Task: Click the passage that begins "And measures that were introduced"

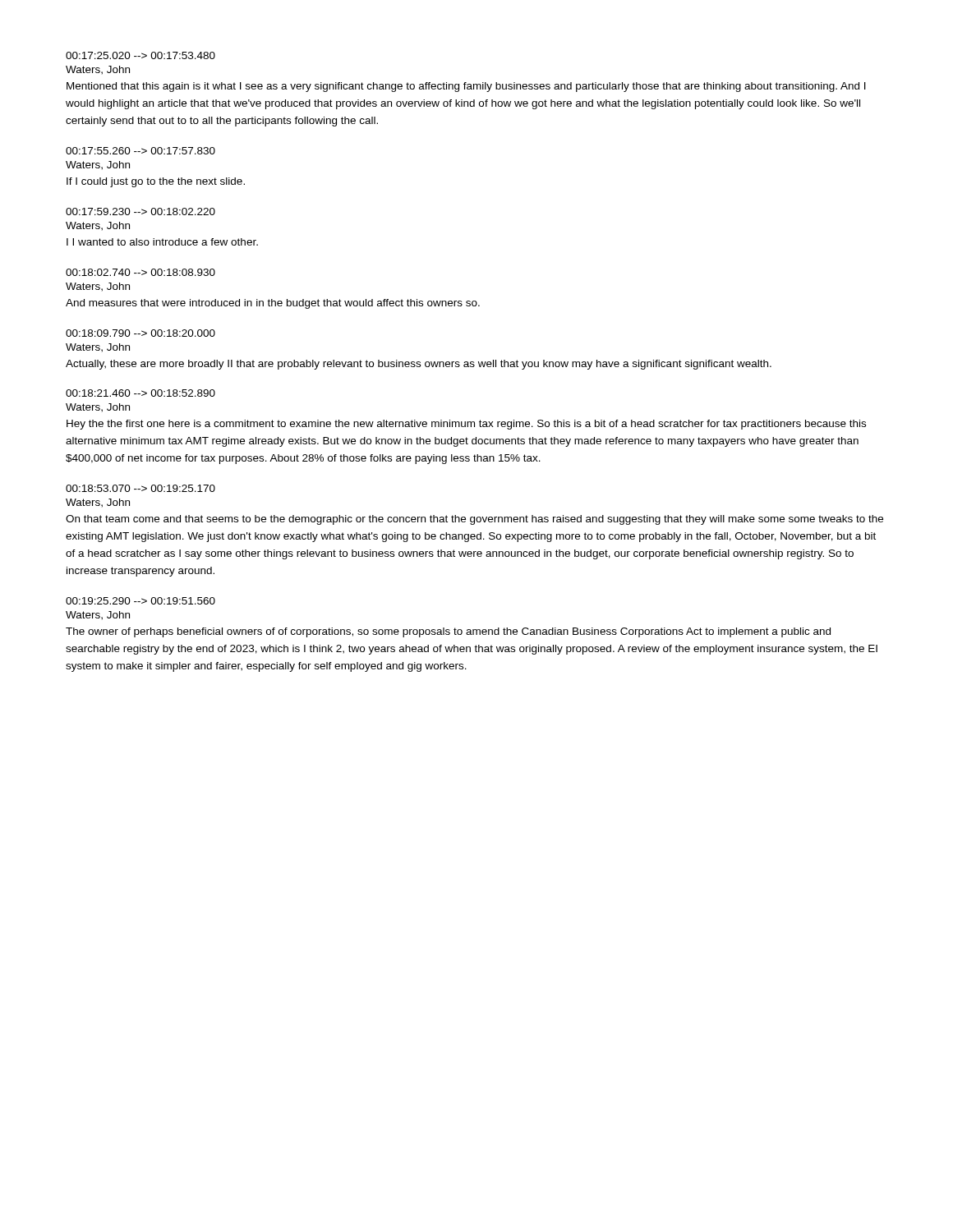Action: click(273, 302)
